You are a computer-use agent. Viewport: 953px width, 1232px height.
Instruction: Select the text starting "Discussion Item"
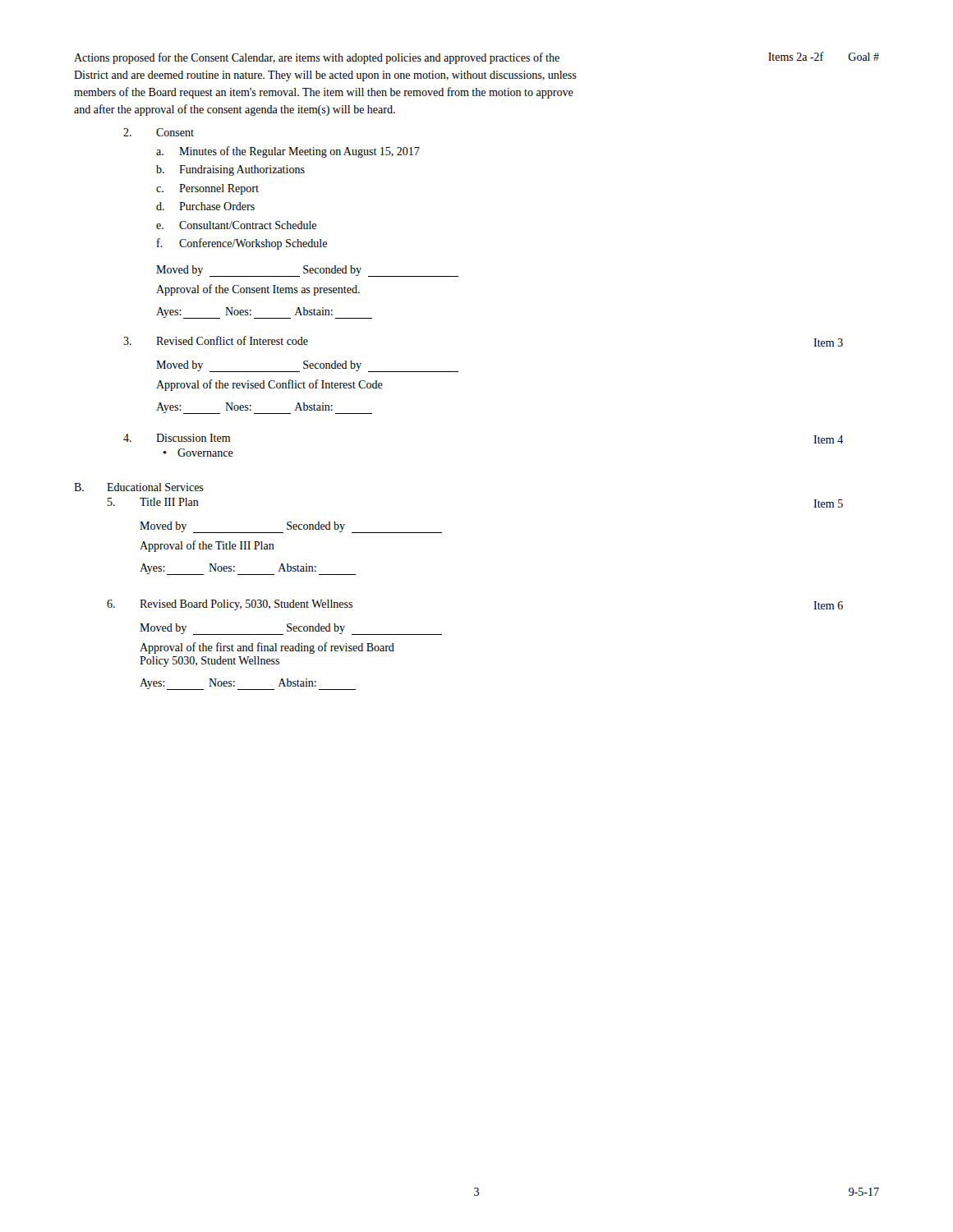pyautogui.click(x=193, y=438)
